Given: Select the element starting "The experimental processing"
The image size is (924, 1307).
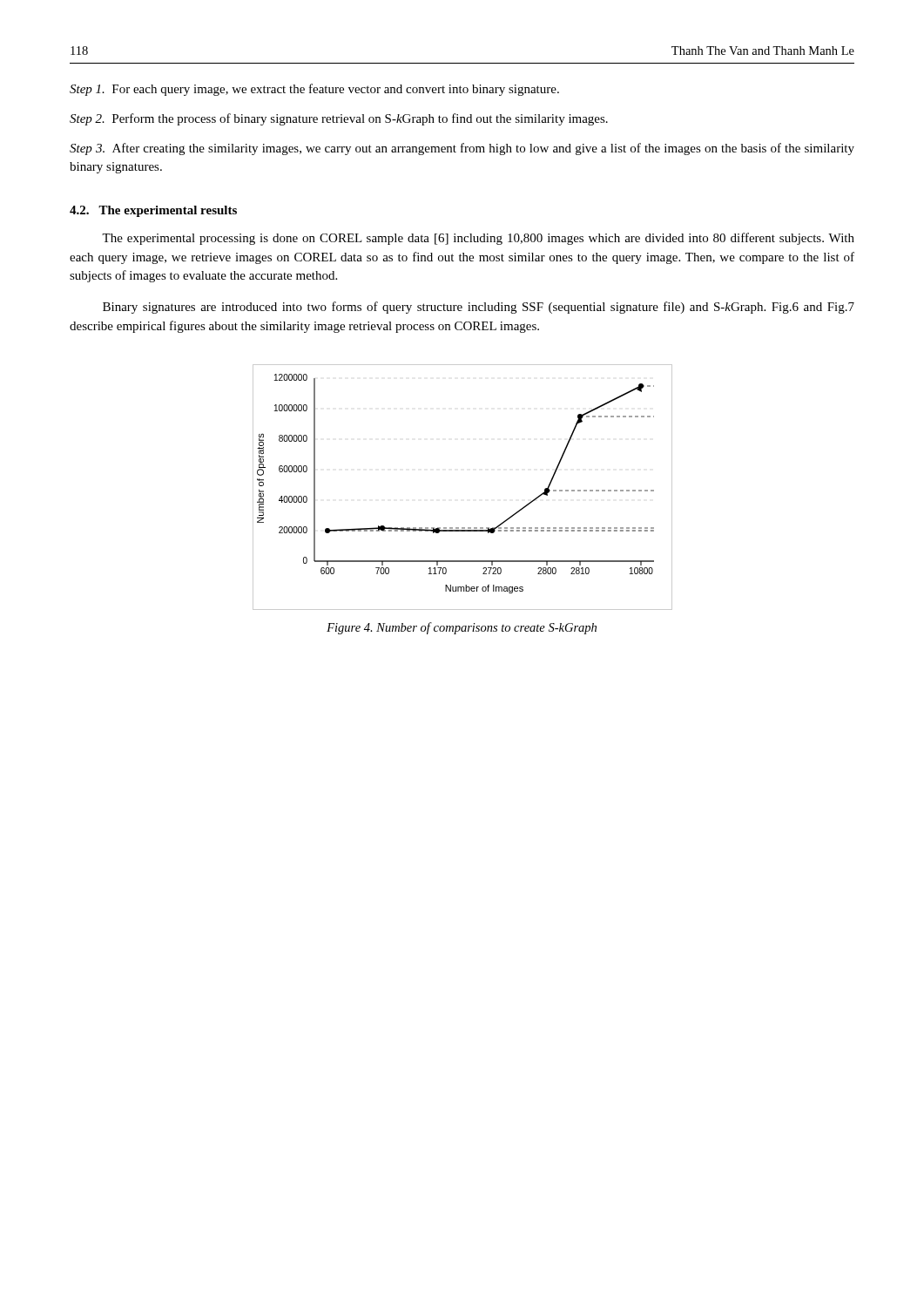Looking at the screenshot, I should click(x=462, y=257).
